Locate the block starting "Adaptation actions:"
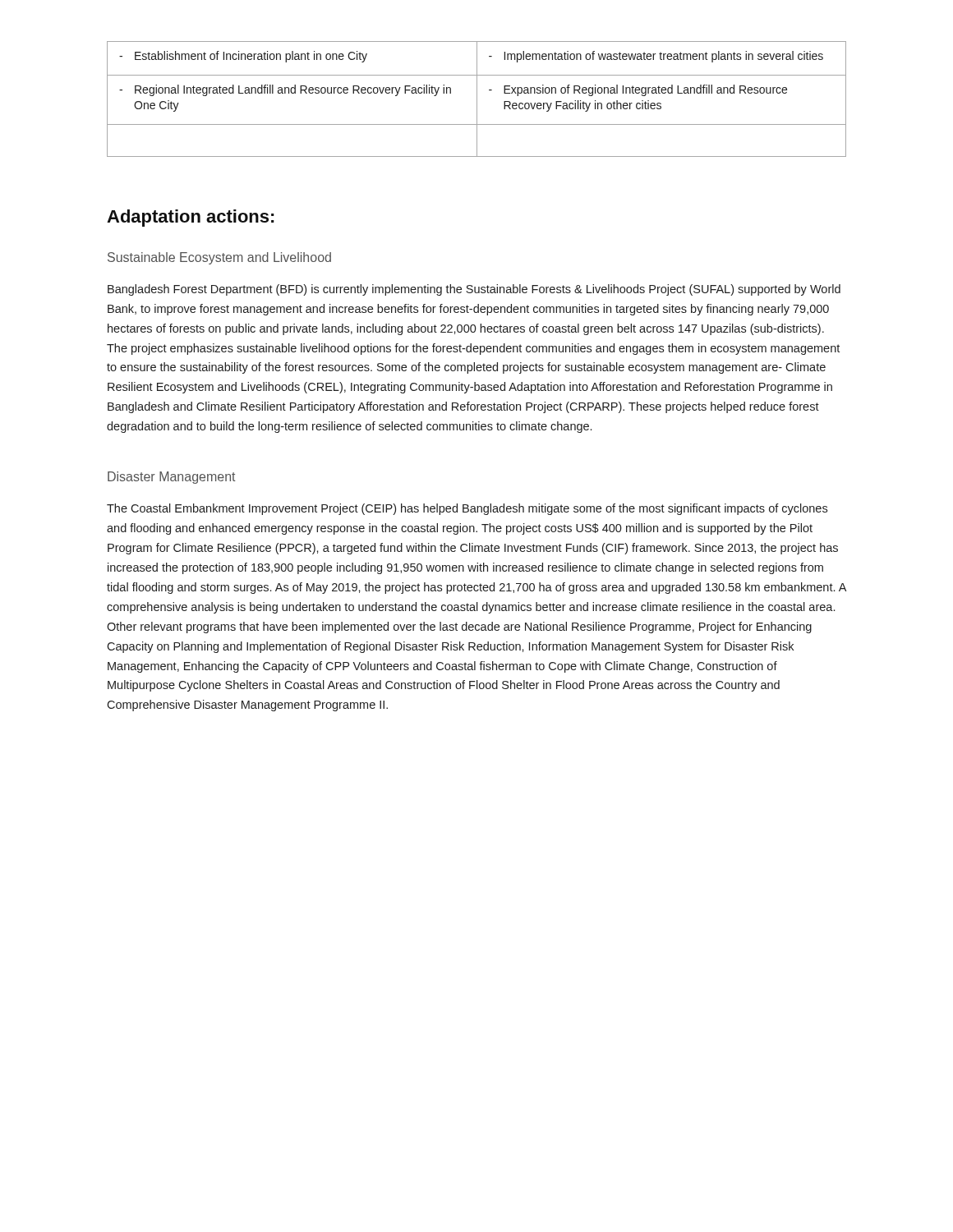Viewport: 953px width, 1232px height. coord(191,216)
